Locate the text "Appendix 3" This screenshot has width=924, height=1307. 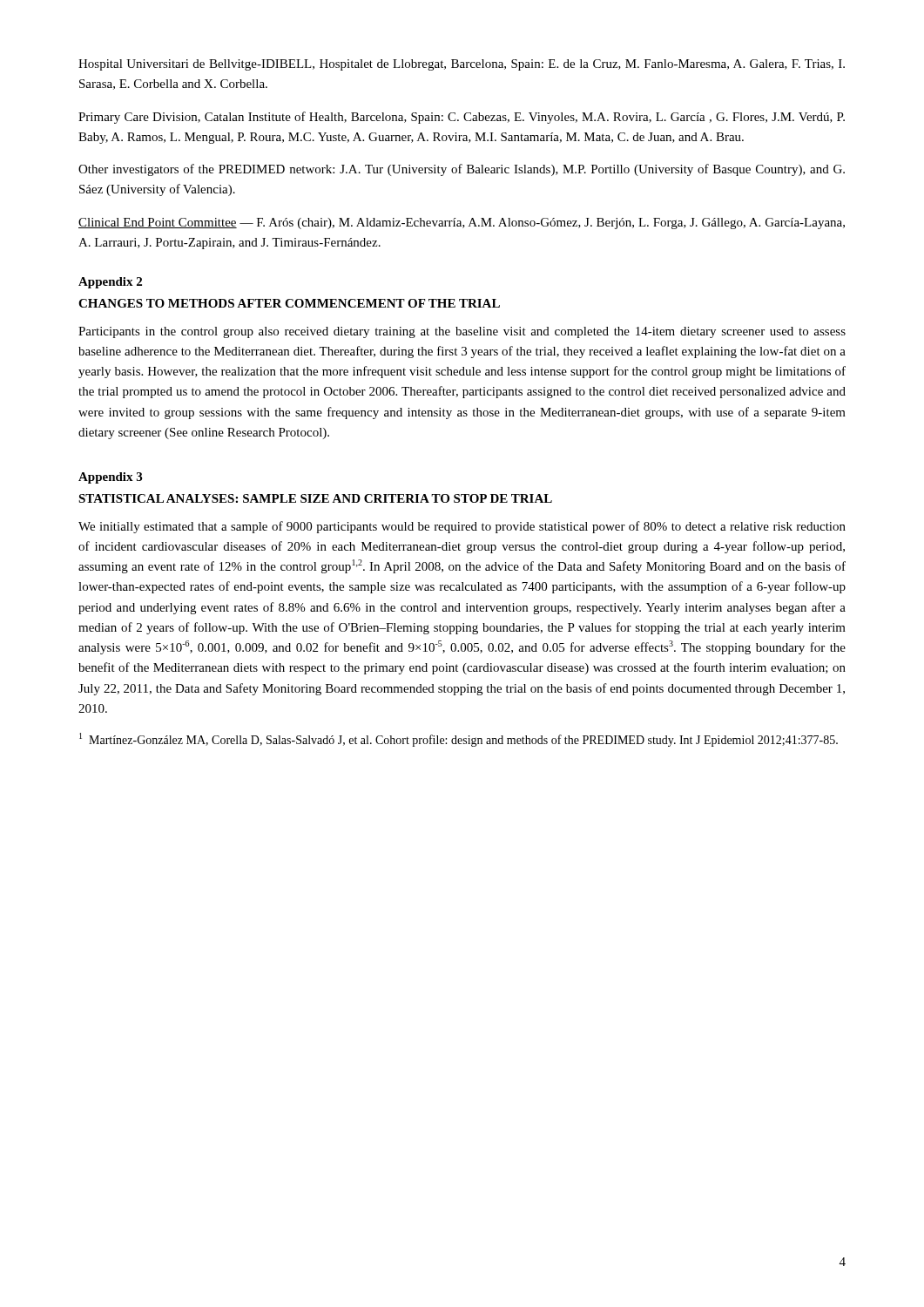[x=111, y=477]
